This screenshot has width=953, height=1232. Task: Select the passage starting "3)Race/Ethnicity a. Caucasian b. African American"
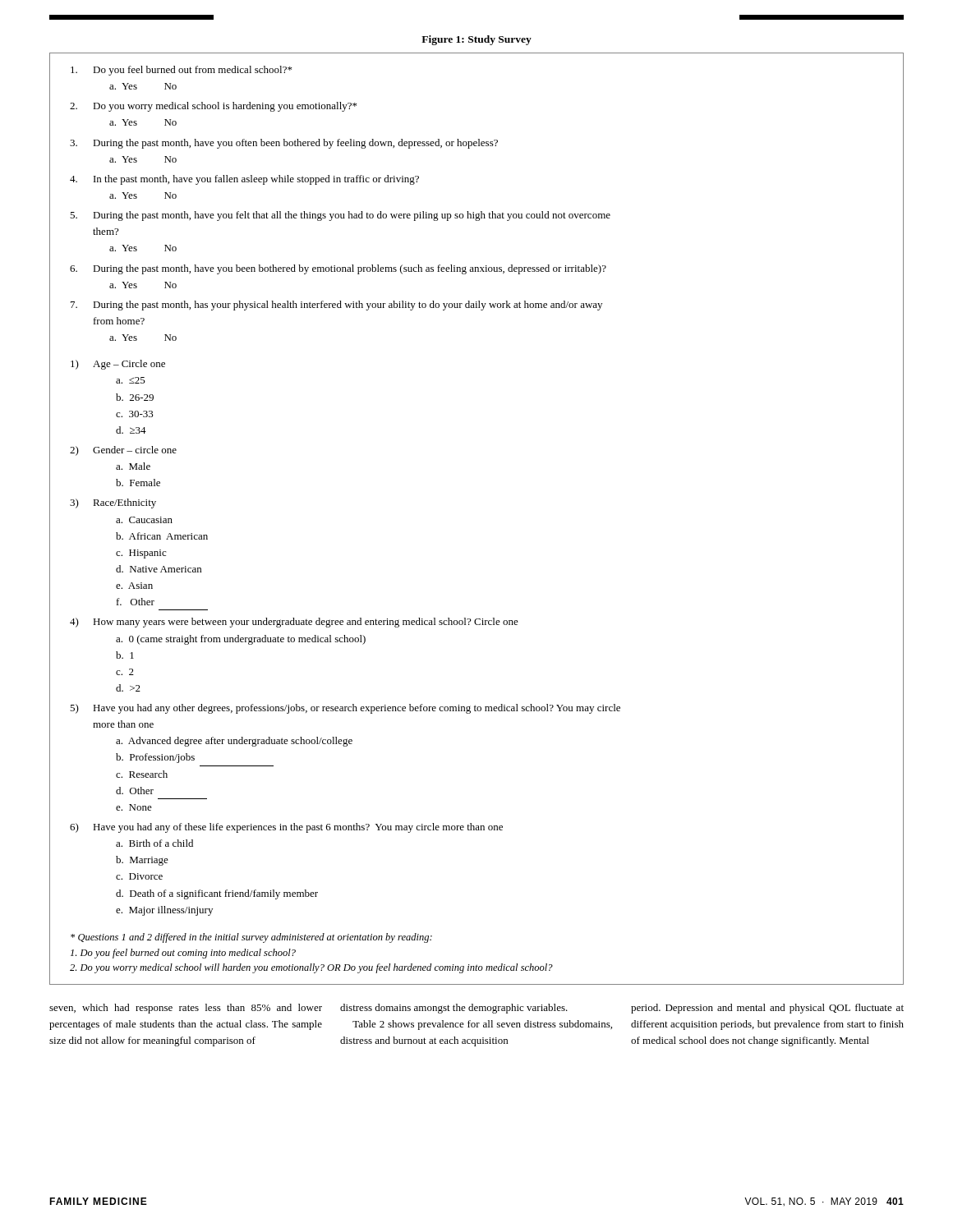[x=113, y=503]
